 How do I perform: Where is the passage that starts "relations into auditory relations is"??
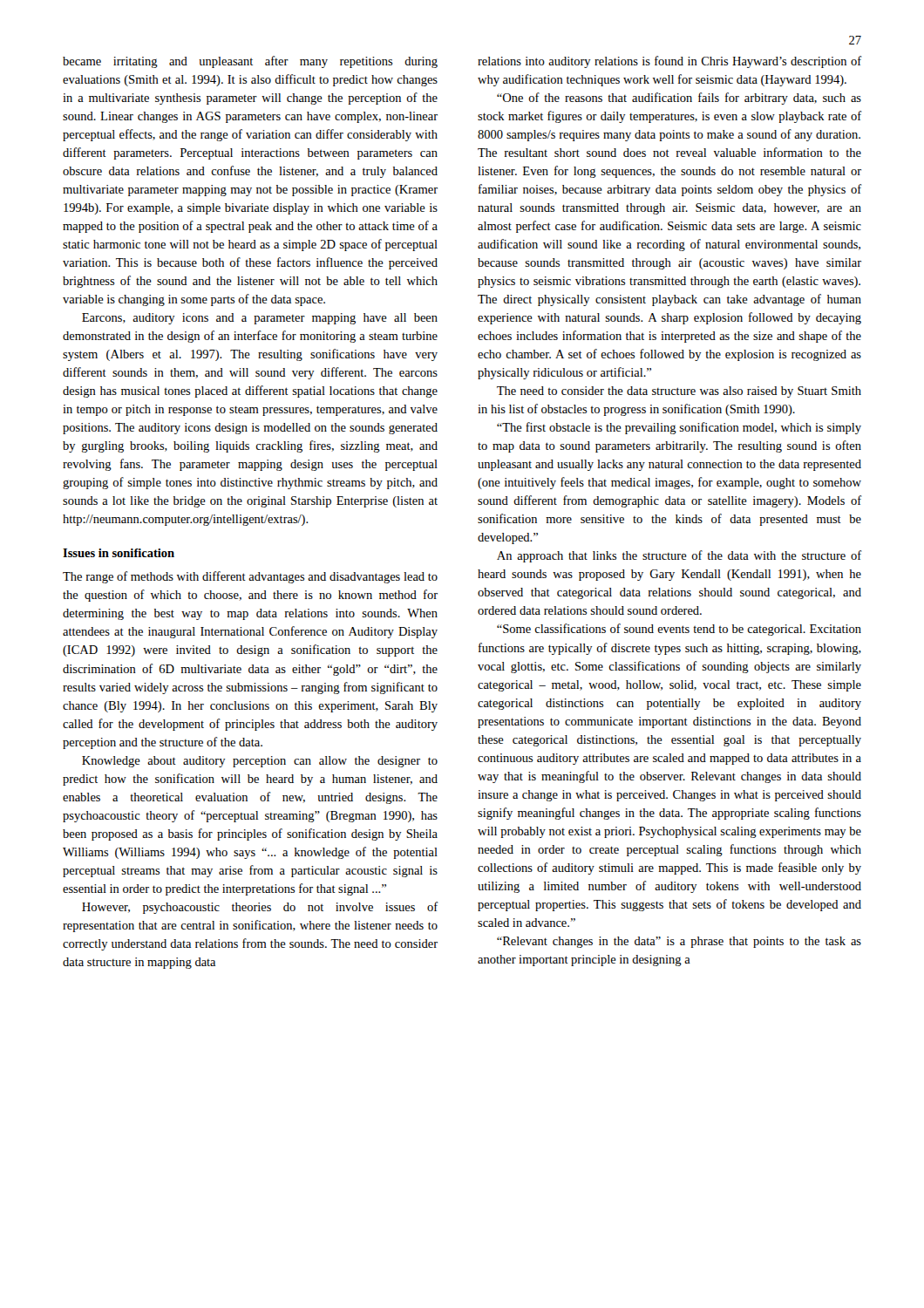click(669, 71)
